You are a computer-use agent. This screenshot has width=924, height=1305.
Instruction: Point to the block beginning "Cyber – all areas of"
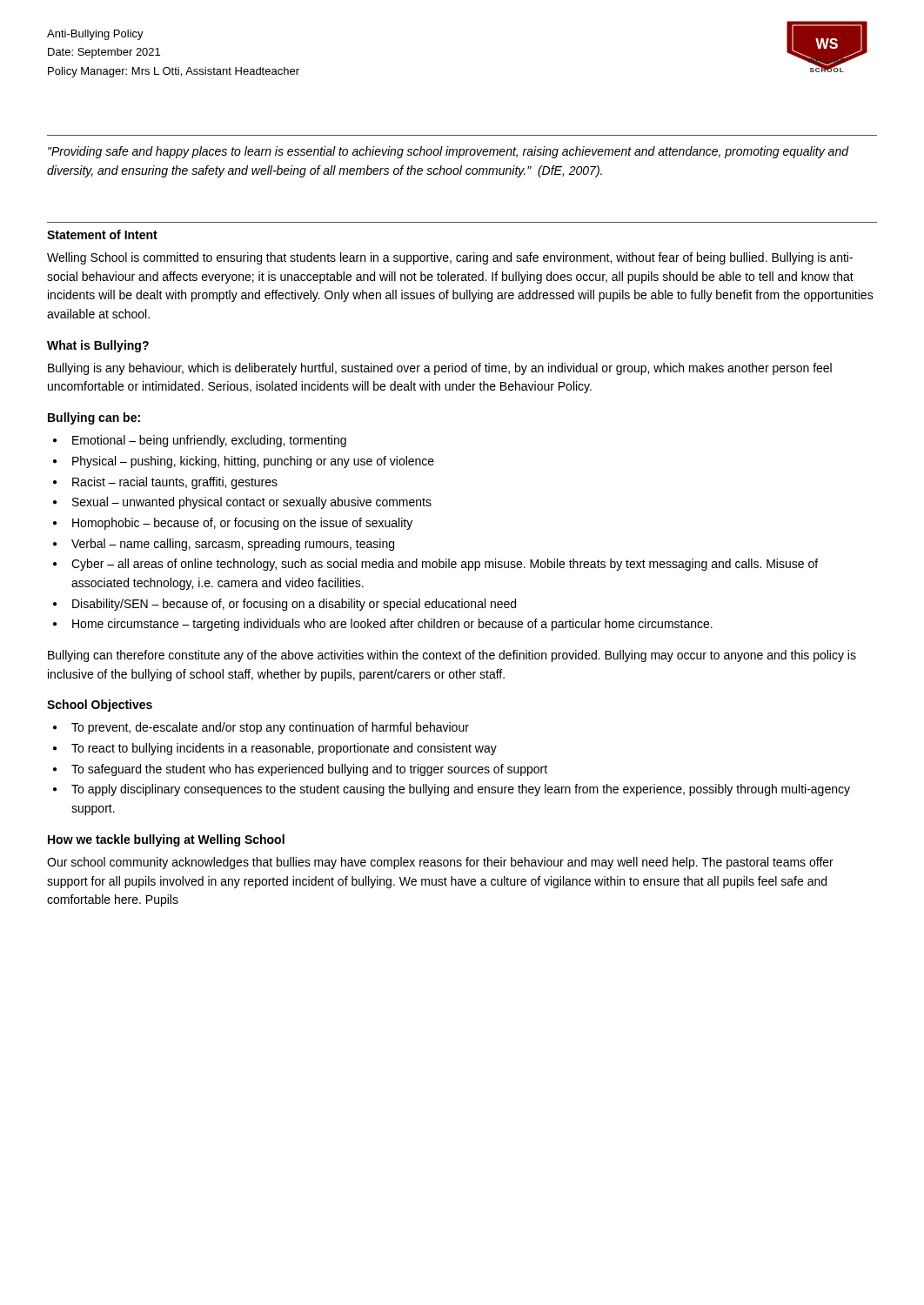(445, 573)
